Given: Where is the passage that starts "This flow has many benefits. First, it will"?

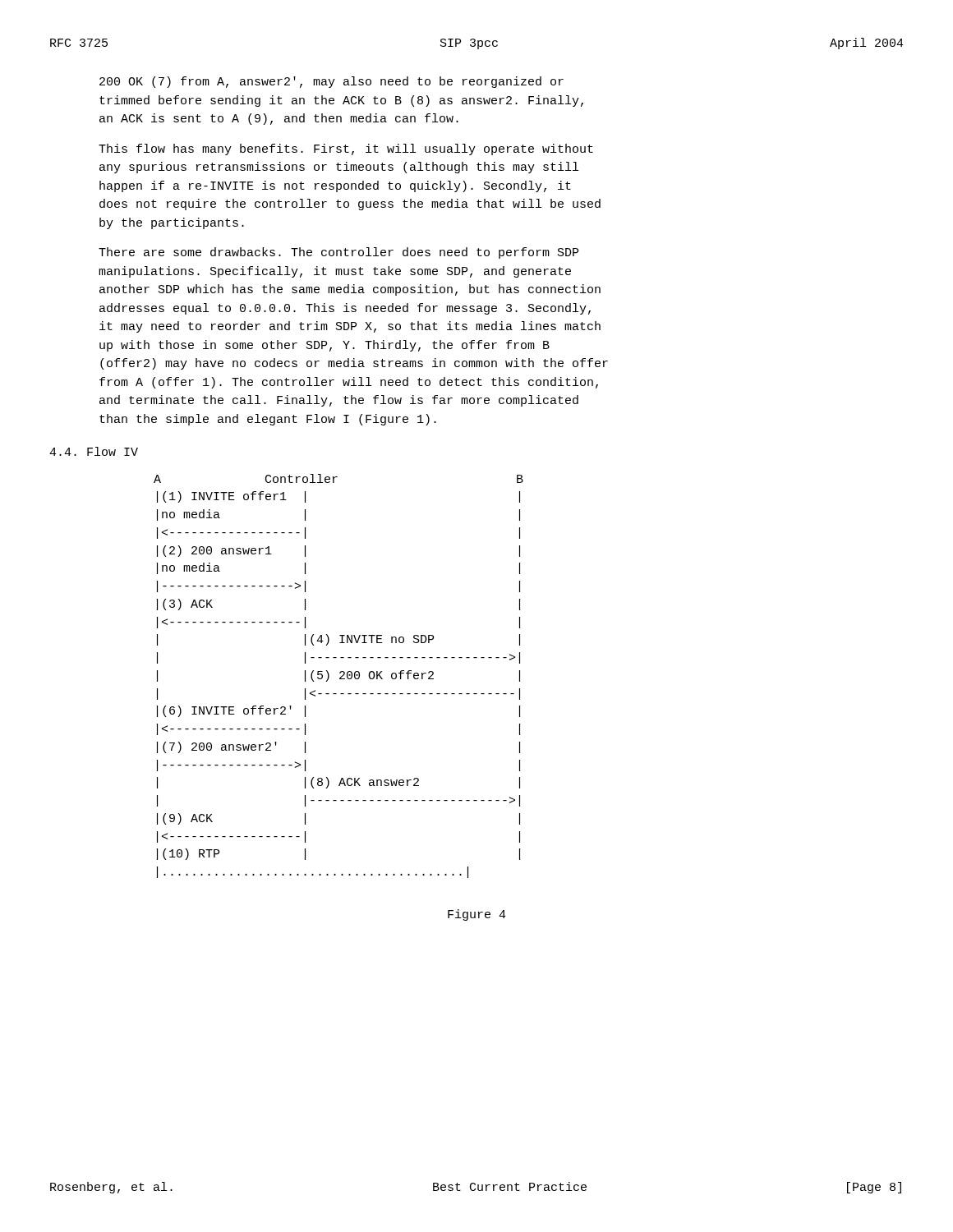Looking at the screenshot, I should point(350,186).
